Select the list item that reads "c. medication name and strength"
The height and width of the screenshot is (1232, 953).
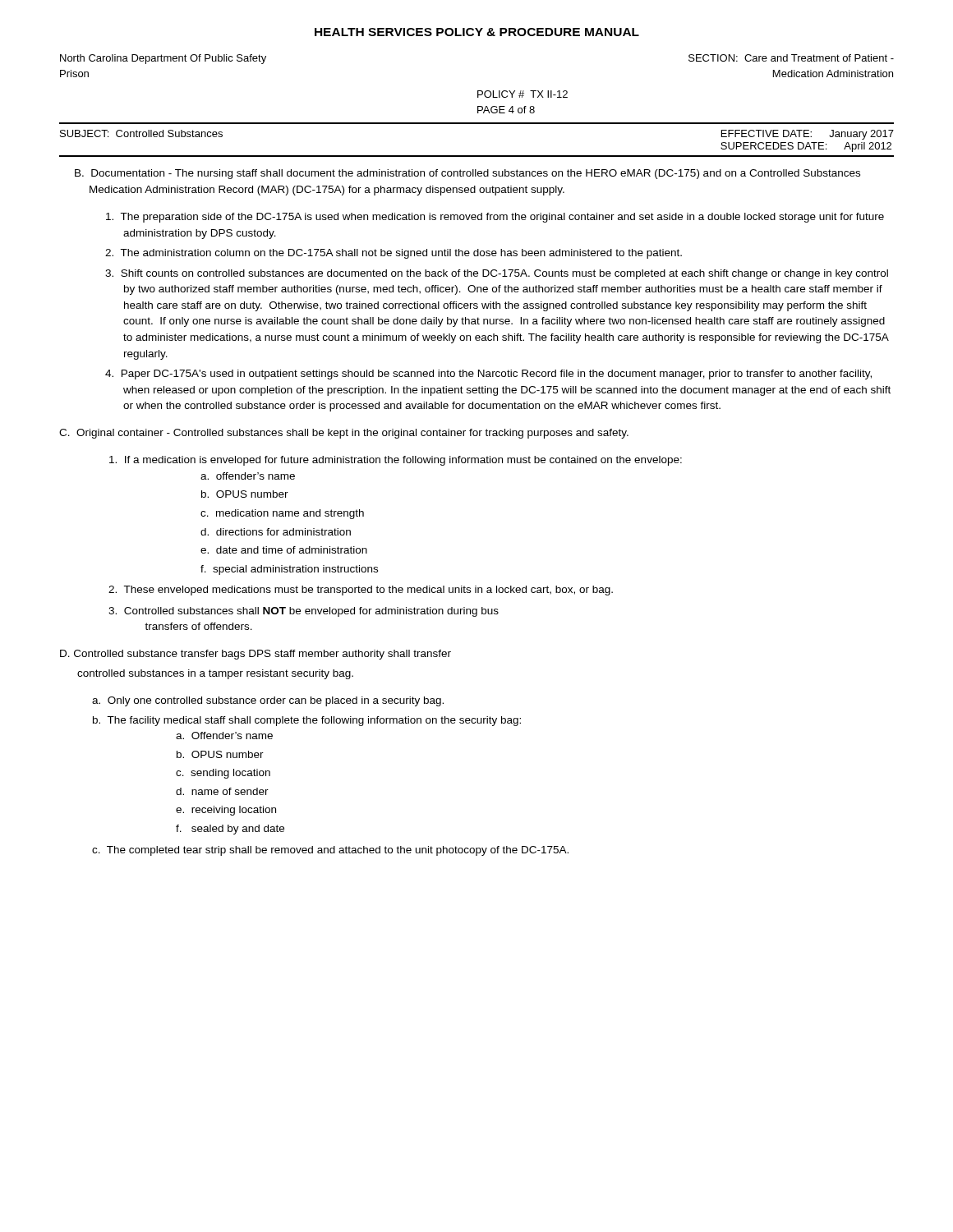282,513
